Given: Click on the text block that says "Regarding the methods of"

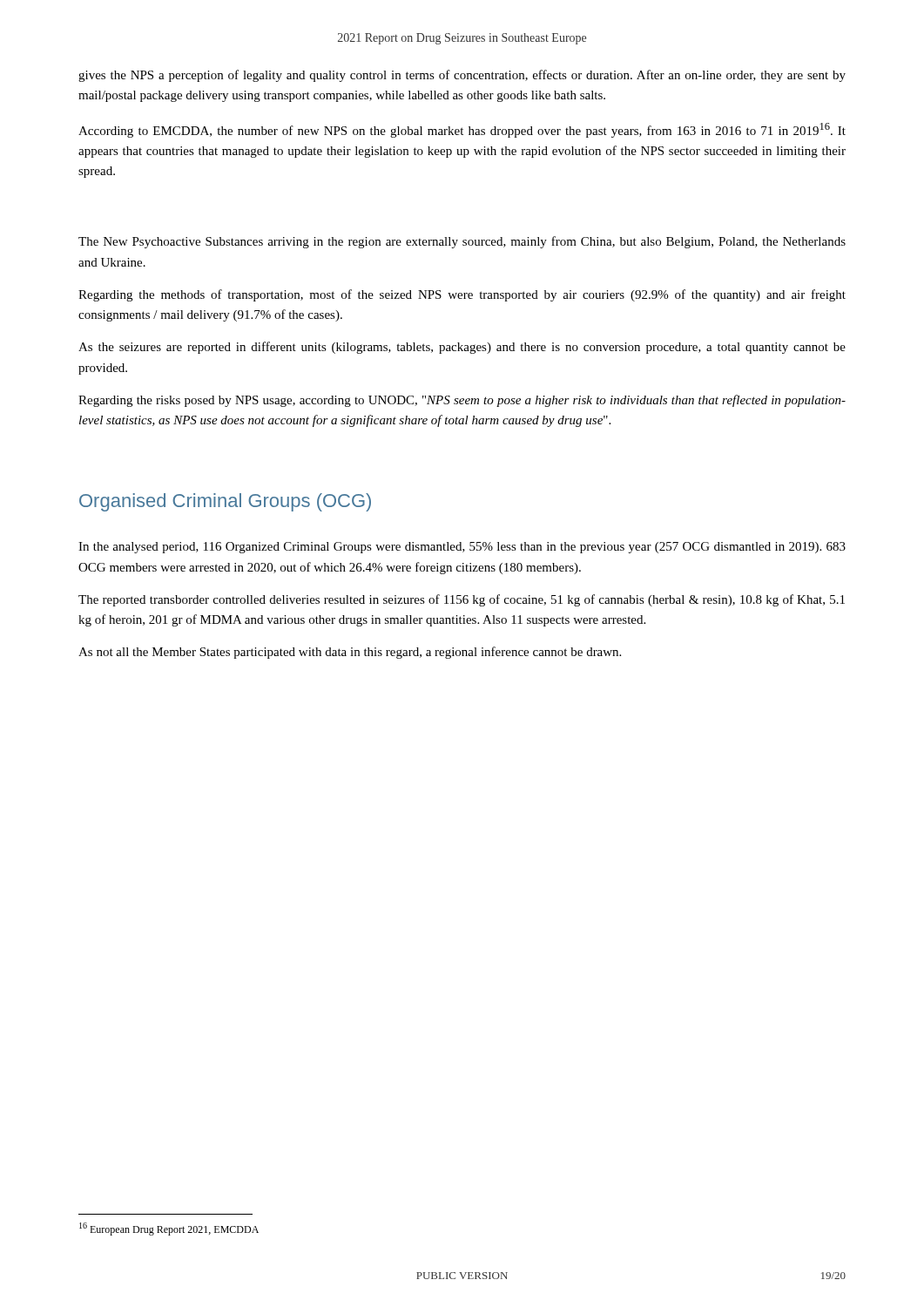Looking at the screenshot, I should 462,304.
